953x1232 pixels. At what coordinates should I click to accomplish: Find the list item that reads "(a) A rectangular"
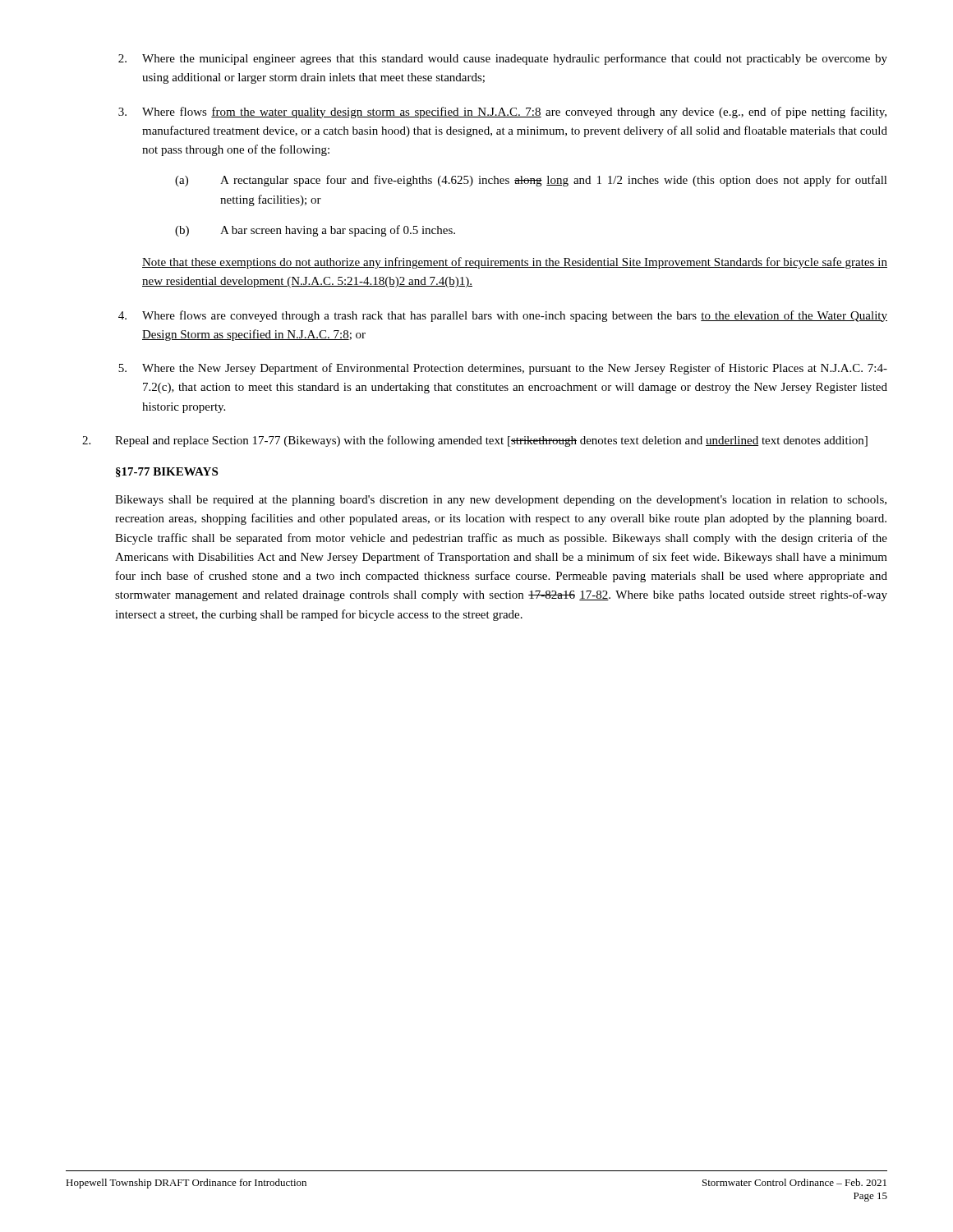(x=531, y=190)
